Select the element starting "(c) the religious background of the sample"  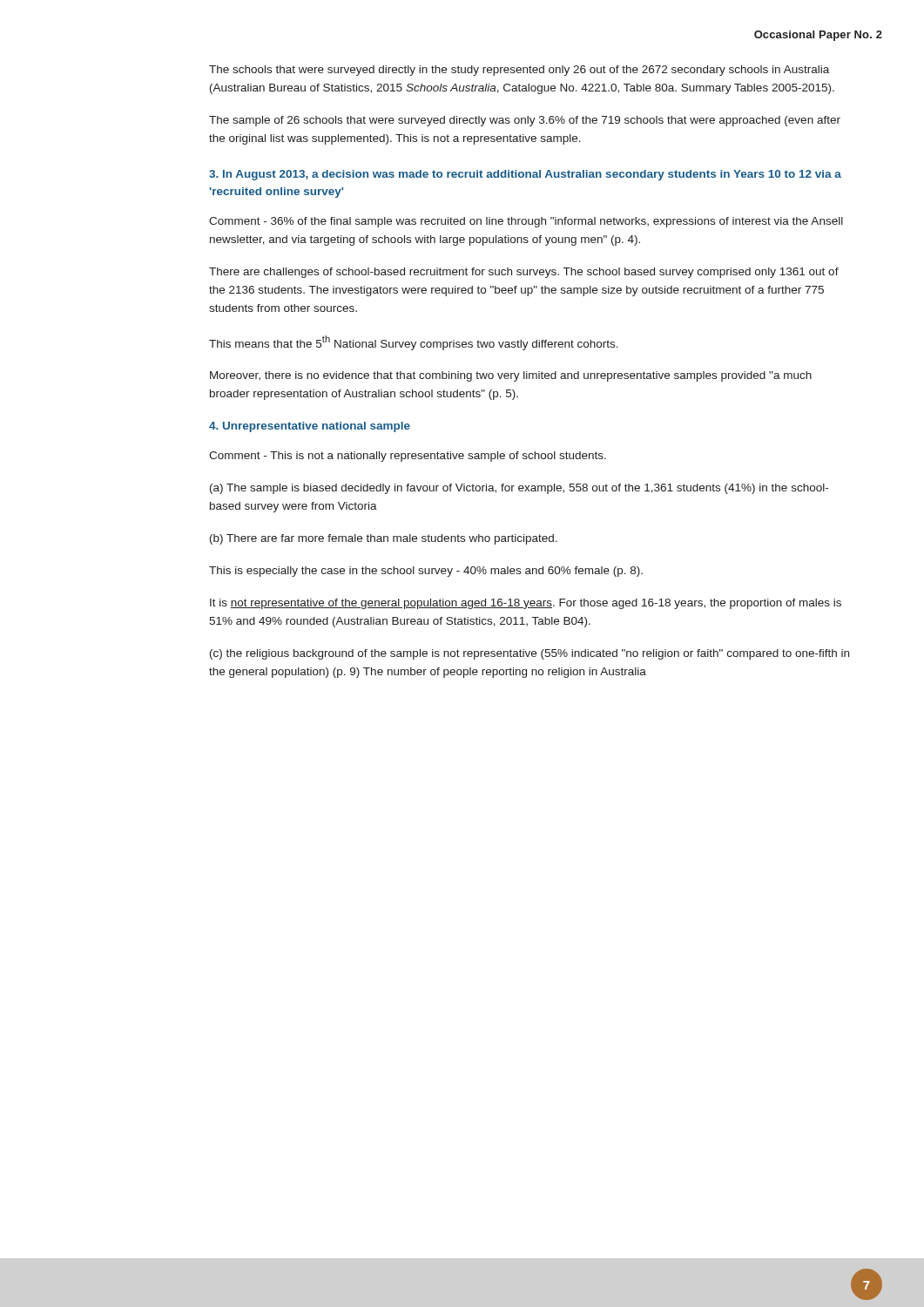(x=529, y=662)
